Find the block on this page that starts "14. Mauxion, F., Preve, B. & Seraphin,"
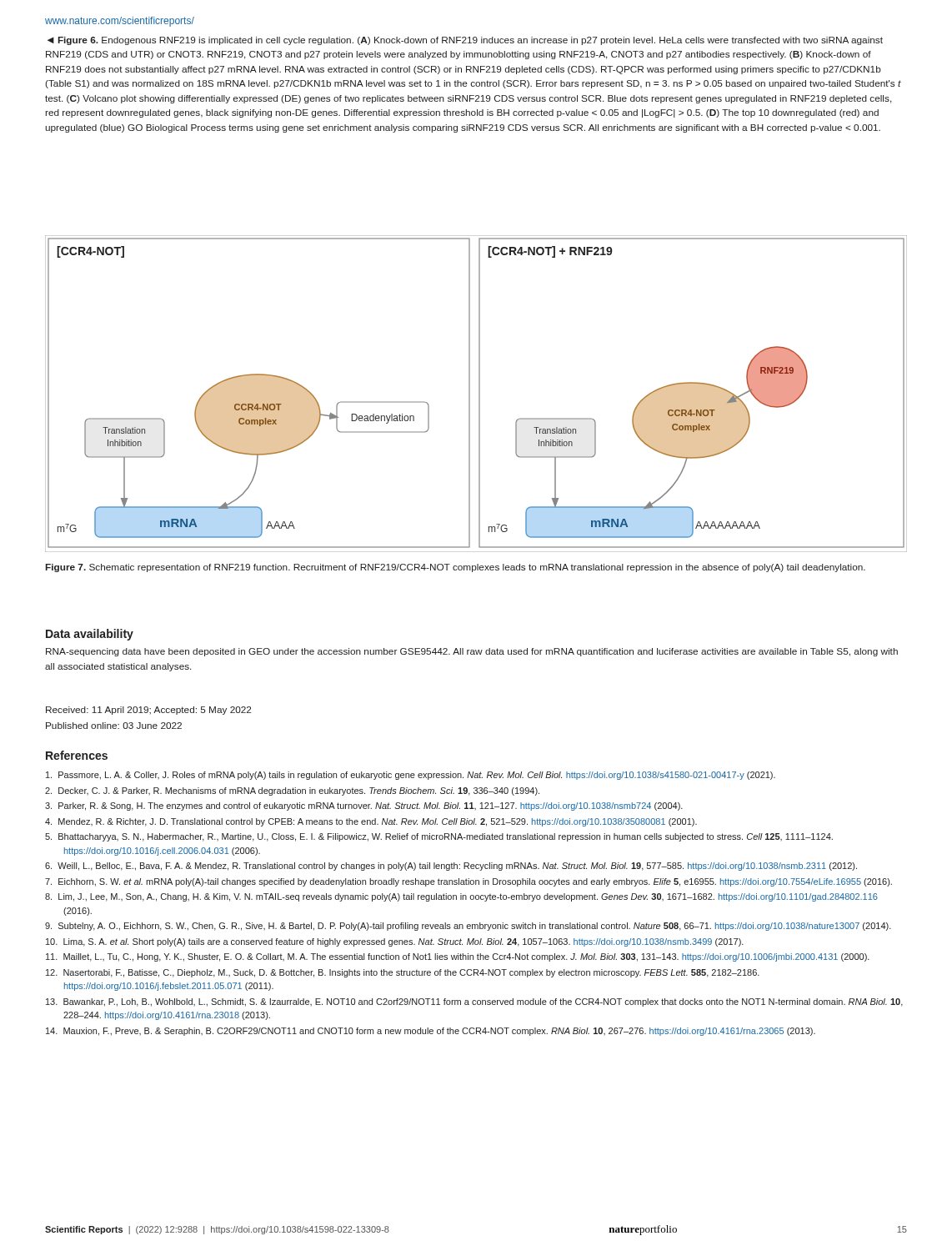Image resolution: width=952 pixels, height=1251 pixels. [x=430, y=1030]
